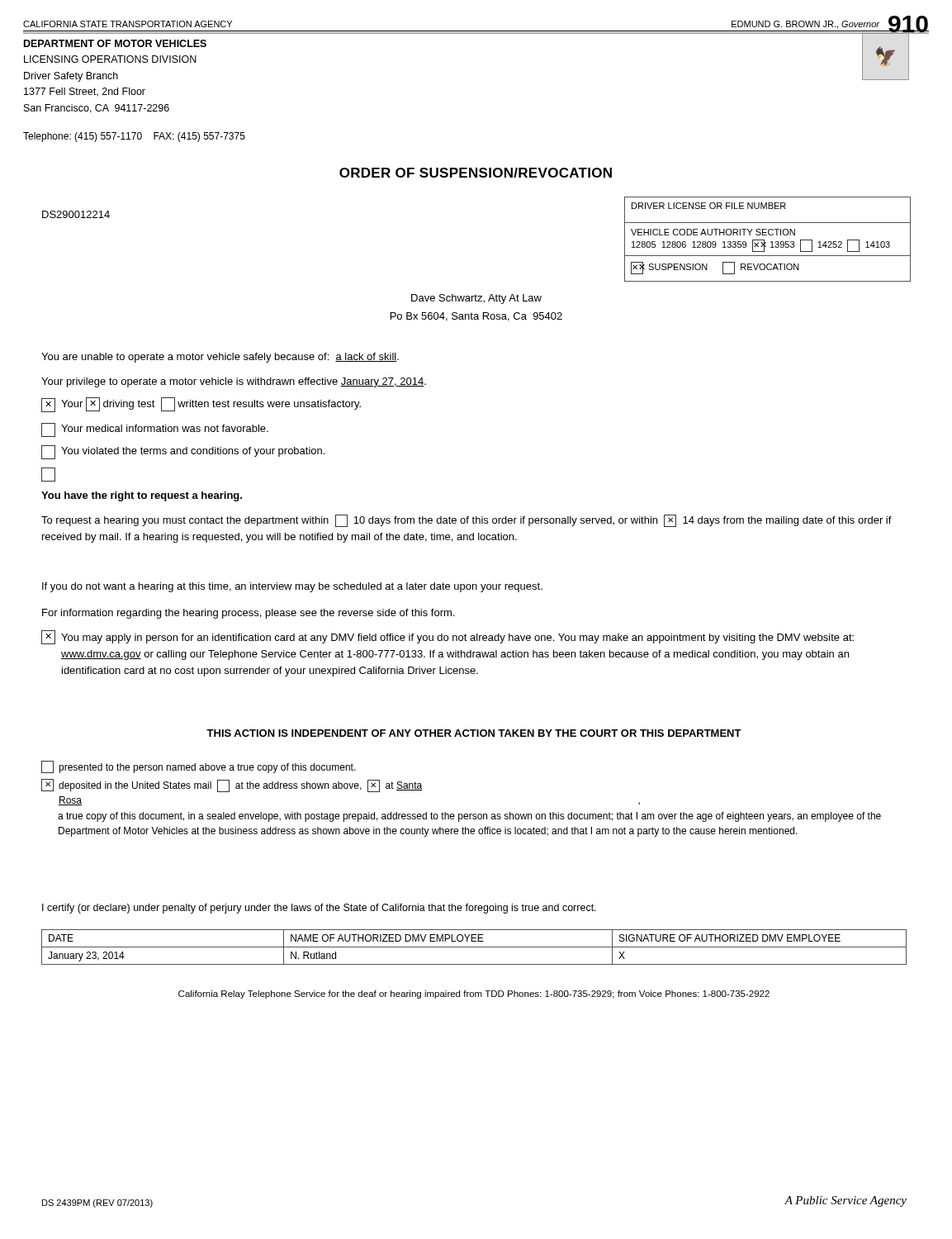952x1239 pixels.
Task: Find the table that mentions "DRIVER LICENSE OR FILE NUMBER"
Action: (x=767, y=239)
